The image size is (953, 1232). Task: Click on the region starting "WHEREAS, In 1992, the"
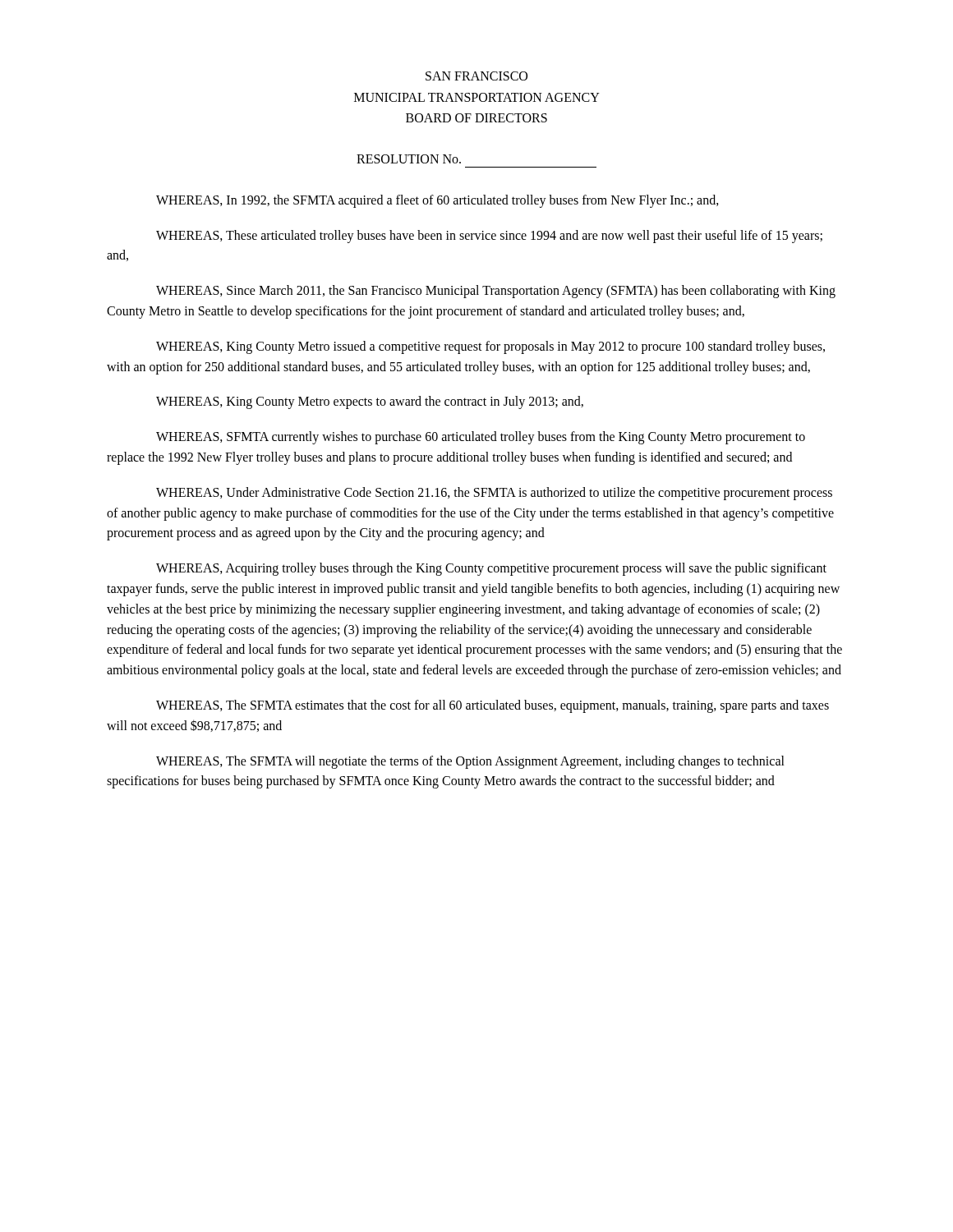[438, 200]
